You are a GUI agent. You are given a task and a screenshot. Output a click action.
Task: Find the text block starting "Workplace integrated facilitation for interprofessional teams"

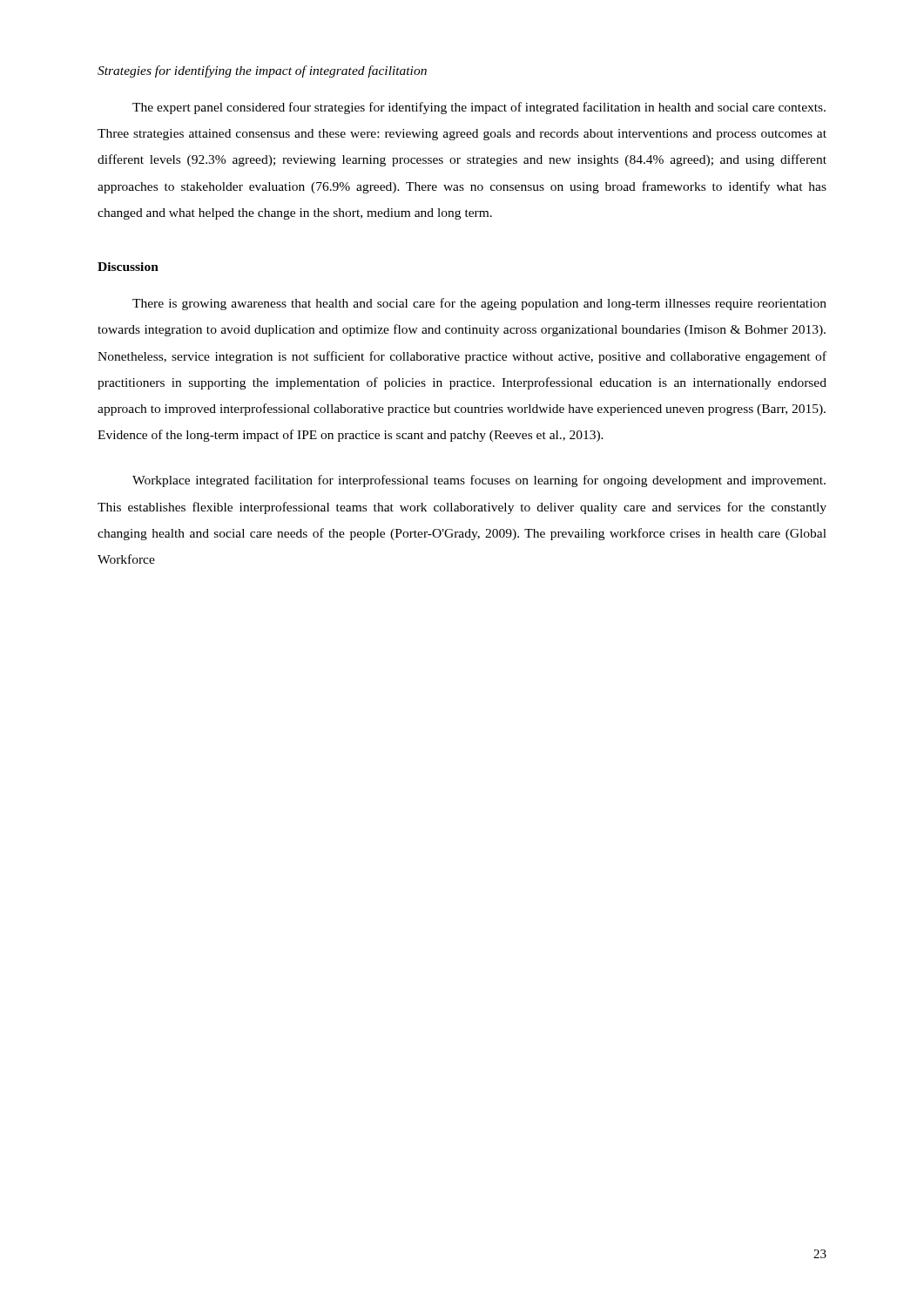[462, 520]
